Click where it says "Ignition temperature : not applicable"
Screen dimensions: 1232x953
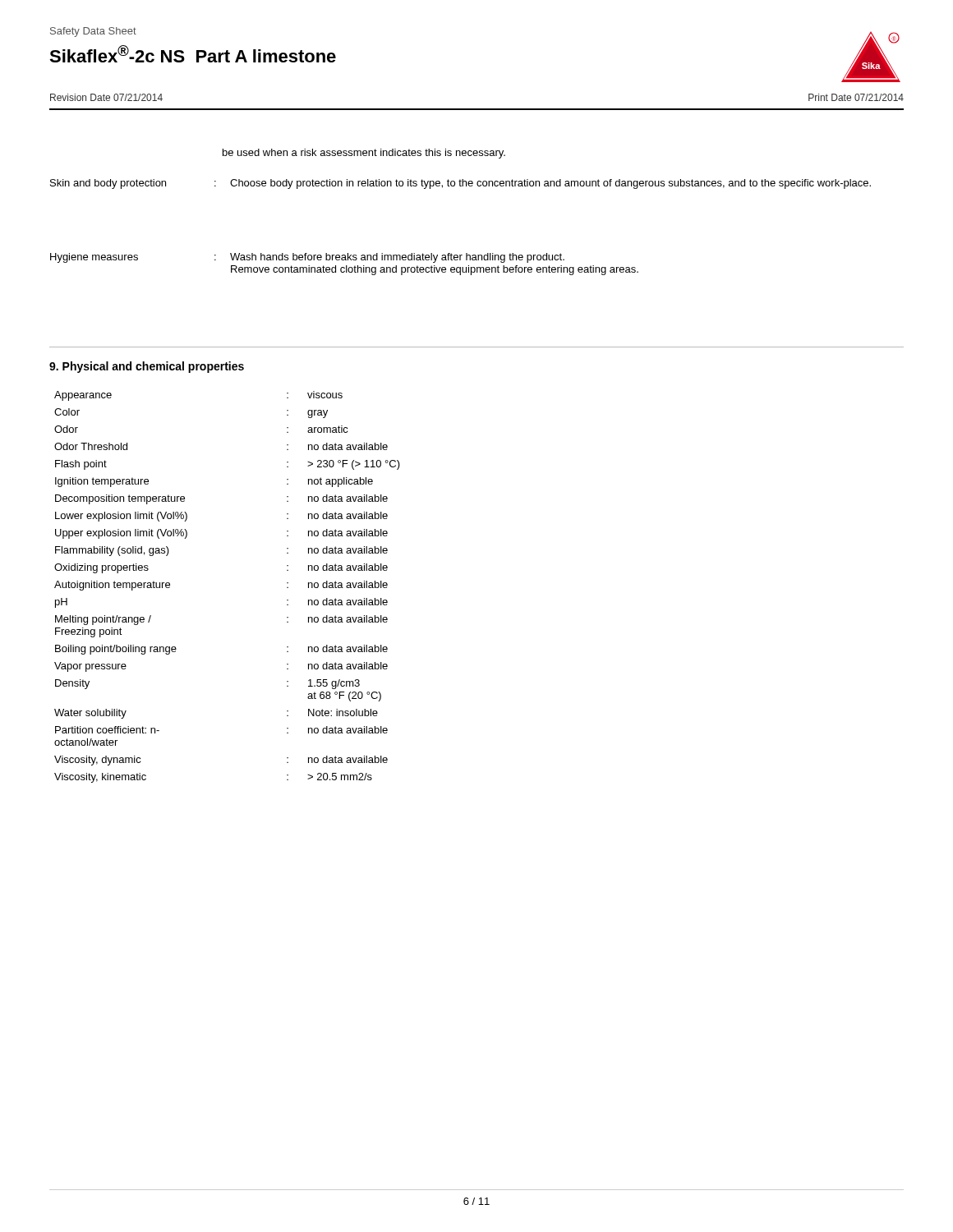click(105, 482)
